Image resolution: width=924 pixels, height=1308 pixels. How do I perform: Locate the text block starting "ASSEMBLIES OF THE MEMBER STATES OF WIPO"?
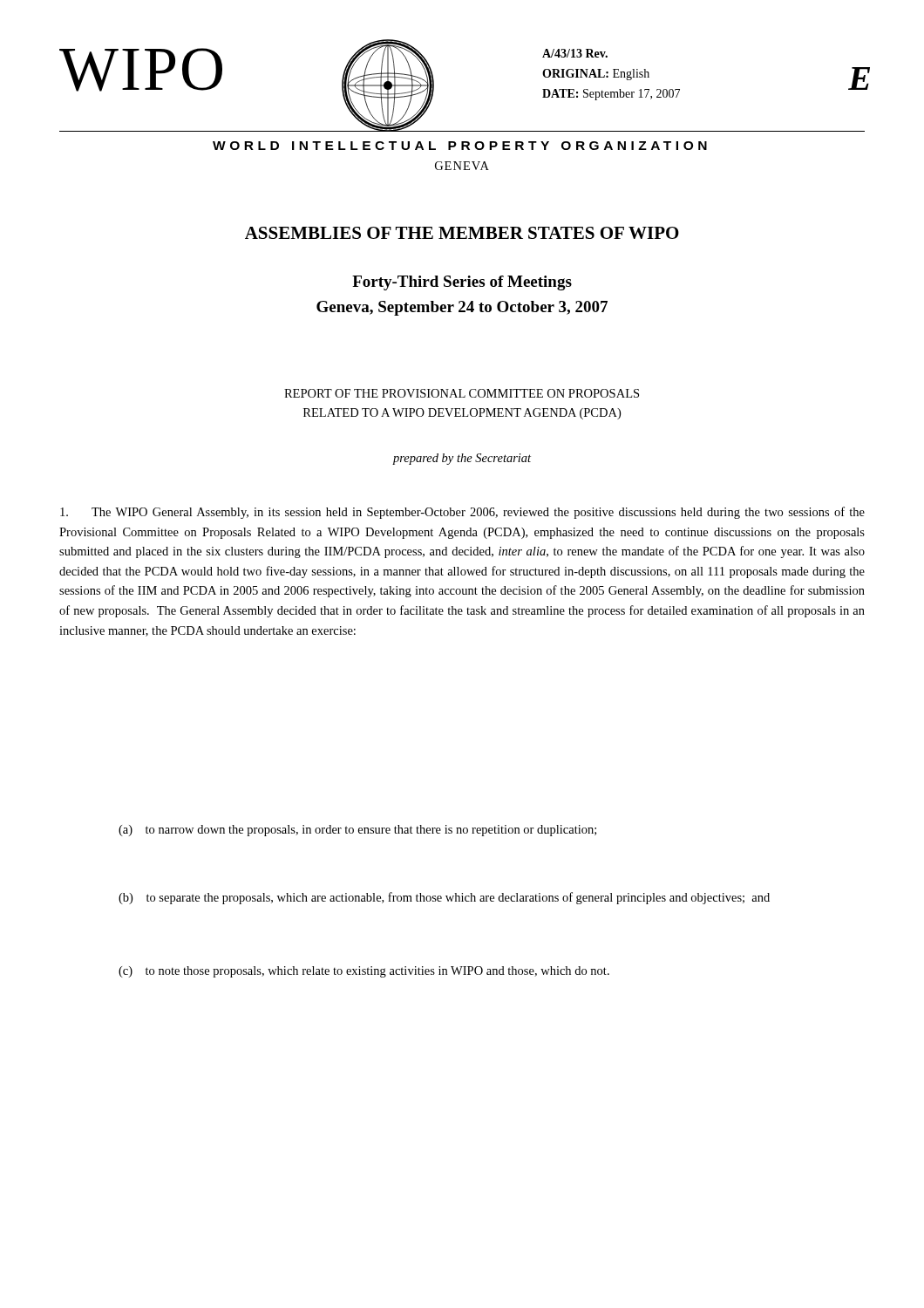click(x=462, y=233)
